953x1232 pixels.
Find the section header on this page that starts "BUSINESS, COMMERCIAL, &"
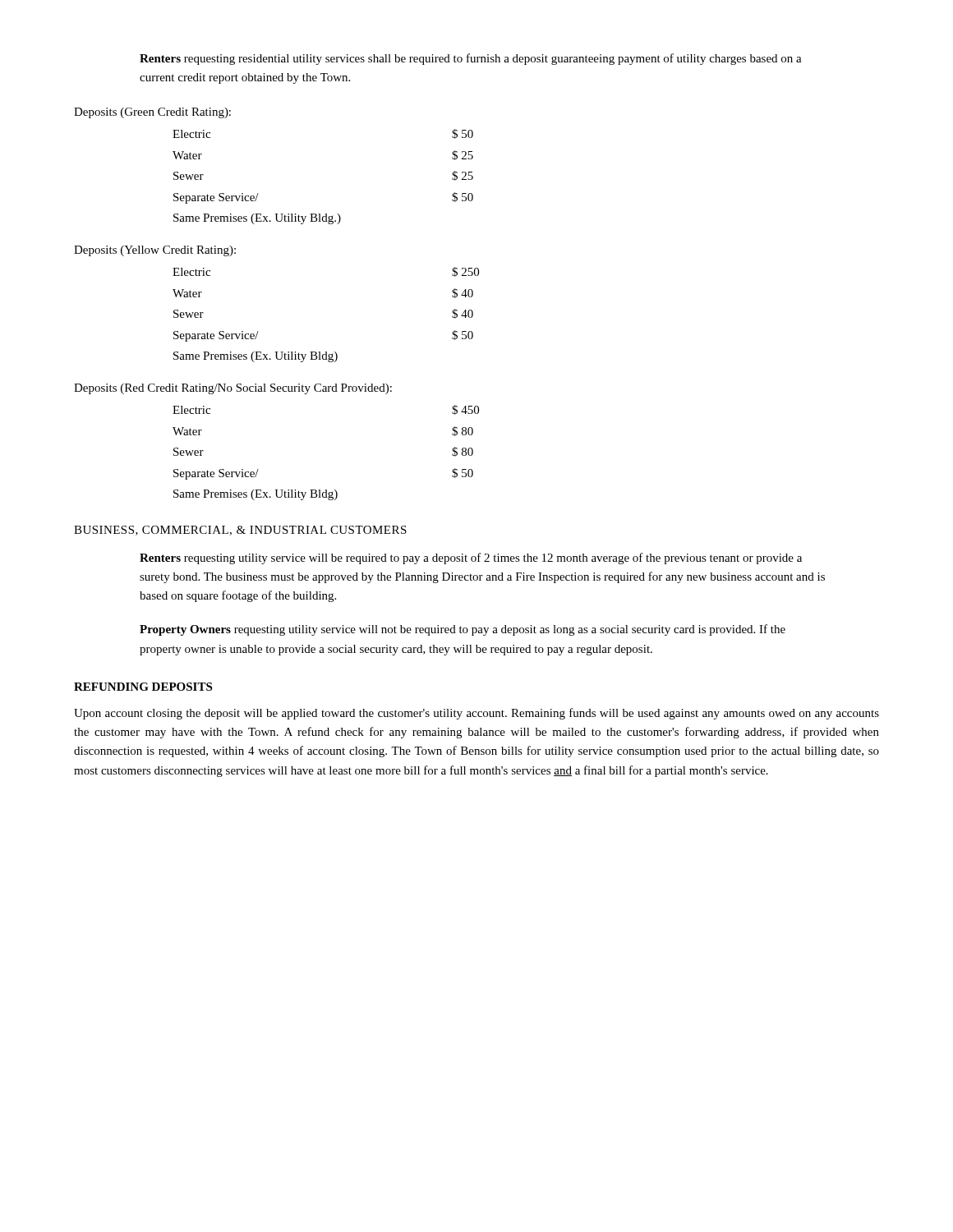point(241,529)
